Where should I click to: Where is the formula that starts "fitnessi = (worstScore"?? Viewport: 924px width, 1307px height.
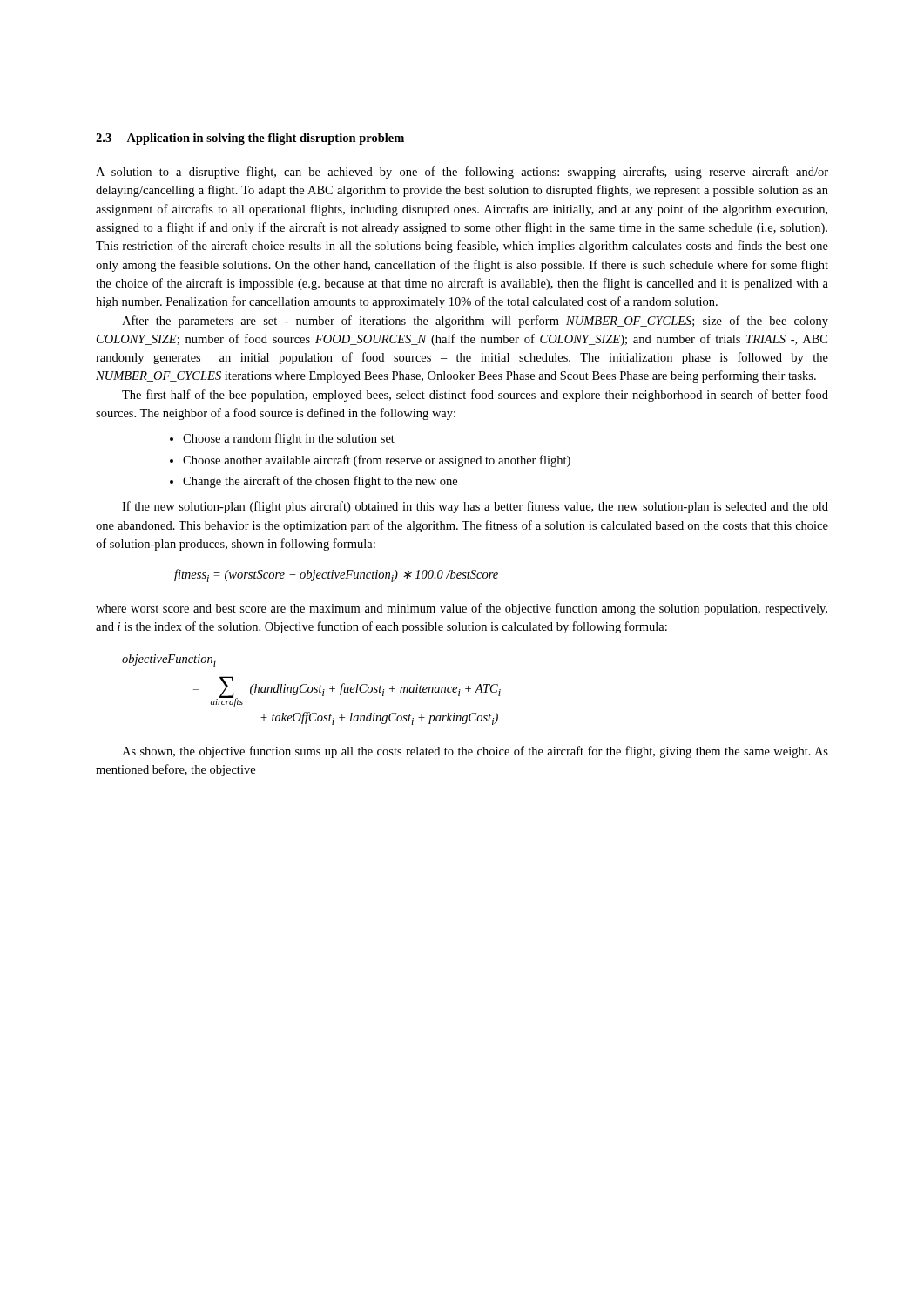336,576
